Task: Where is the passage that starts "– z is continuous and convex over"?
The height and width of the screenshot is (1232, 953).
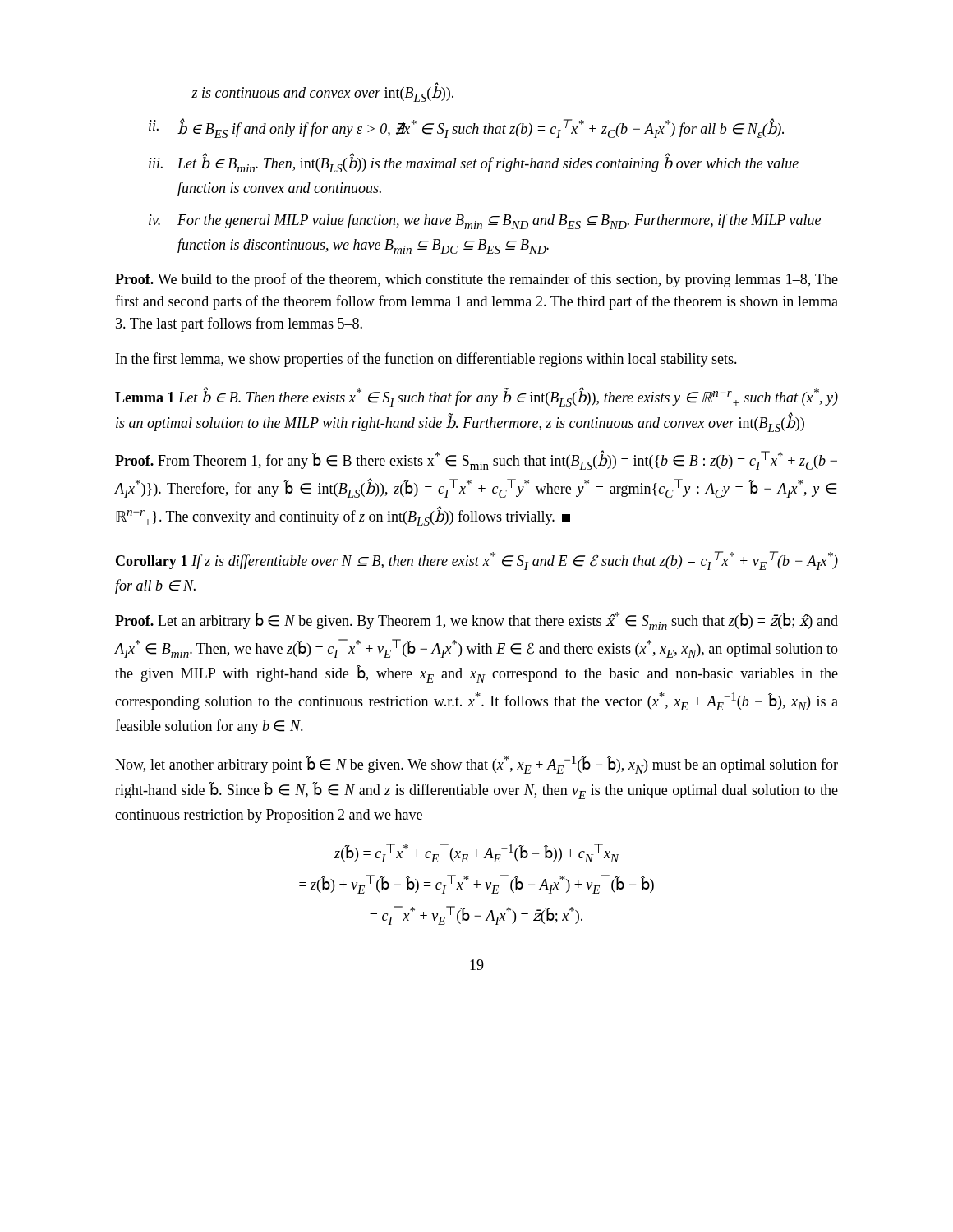Action: click(x=318, y=94)
